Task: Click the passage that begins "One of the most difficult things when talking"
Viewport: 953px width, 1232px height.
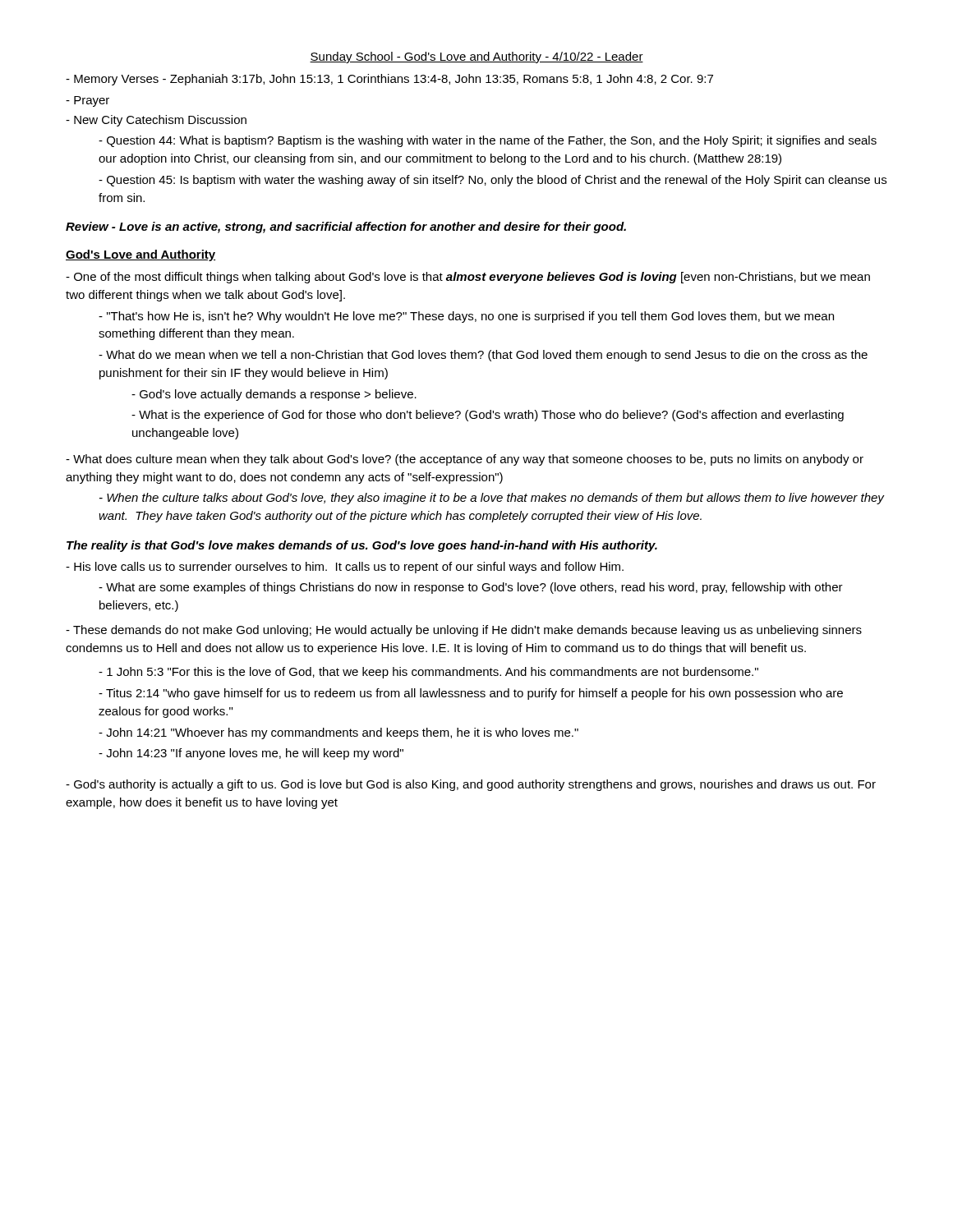Action: (468, 285)
